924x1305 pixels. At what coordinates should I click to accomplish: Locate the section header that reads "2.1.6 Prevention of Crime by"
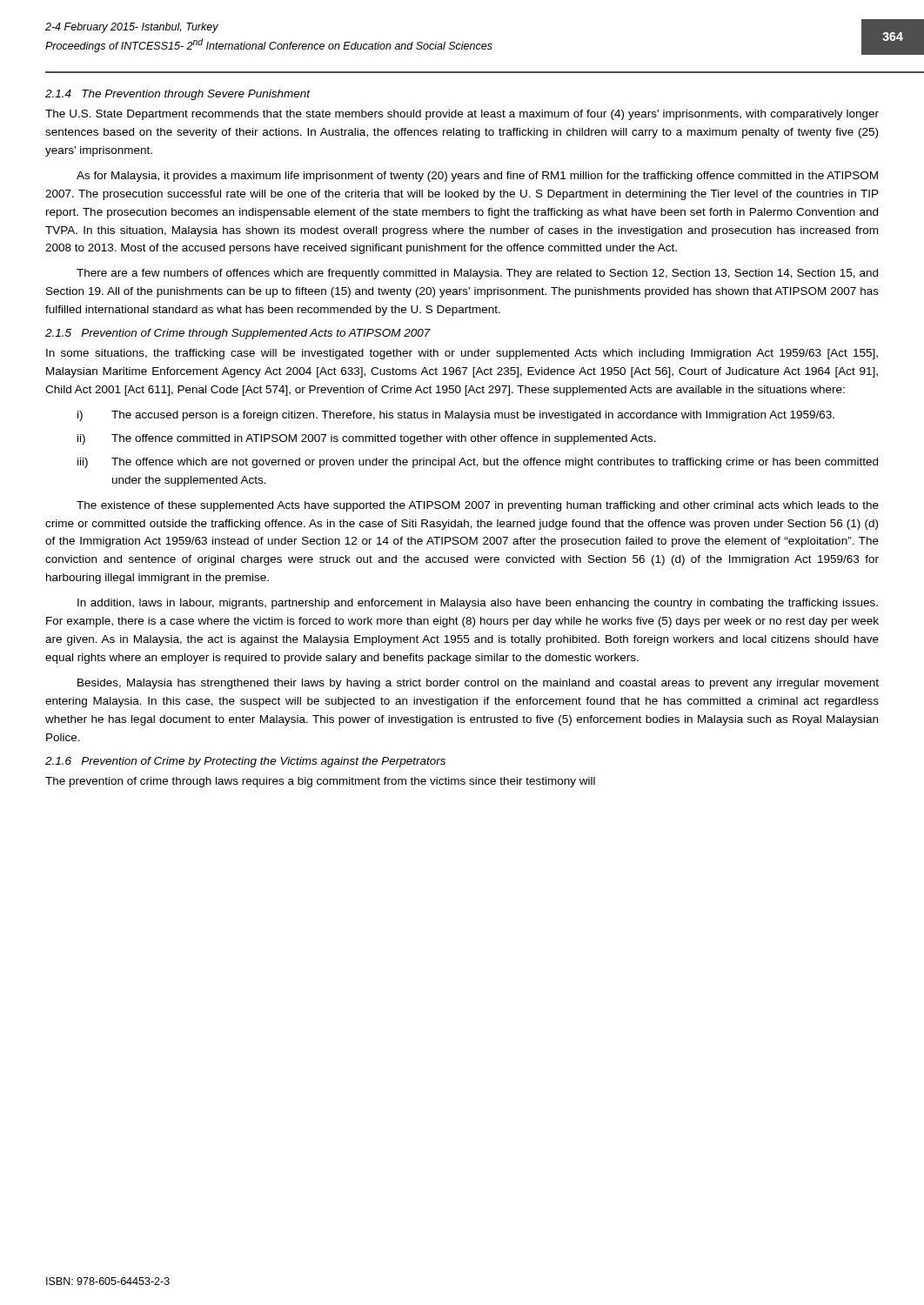pyautogui.click(x=246, y=760)
